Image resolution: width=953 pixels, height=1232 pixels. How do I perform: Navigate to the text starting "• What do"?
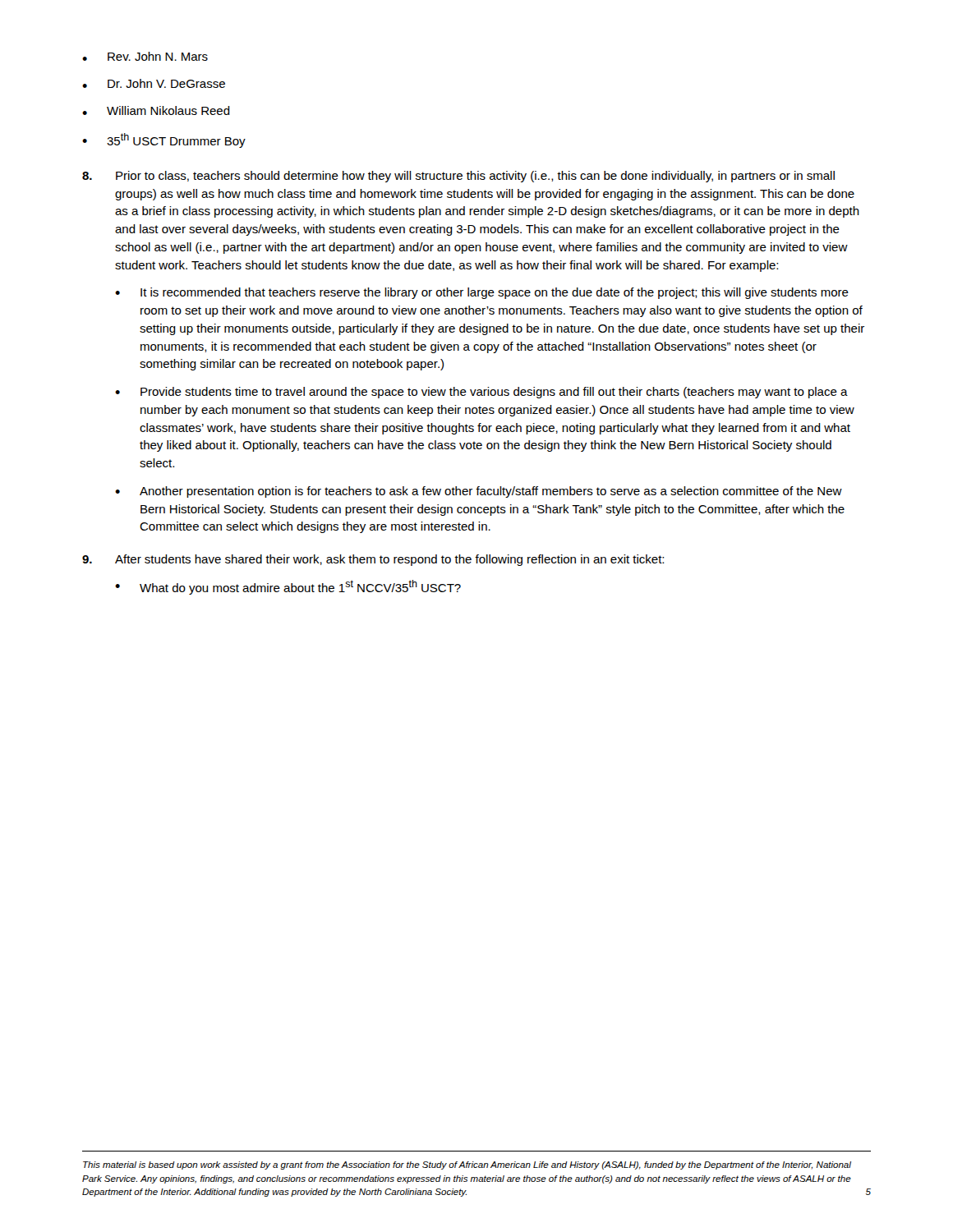click(x=288, y=587)
